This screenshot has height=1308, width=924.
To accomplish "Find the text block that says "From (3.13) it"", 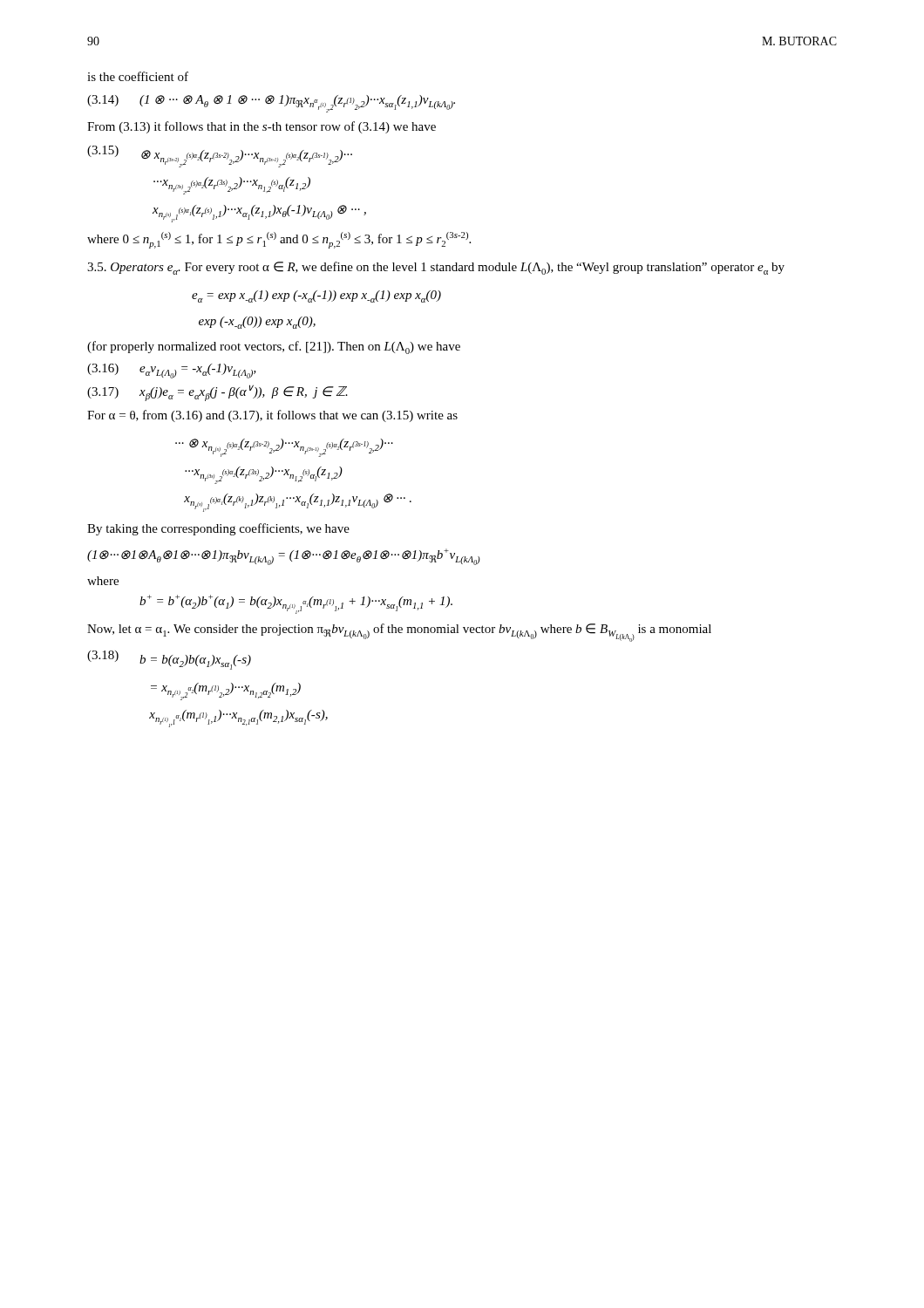I will pyautogui.click(x=262, y=126).
